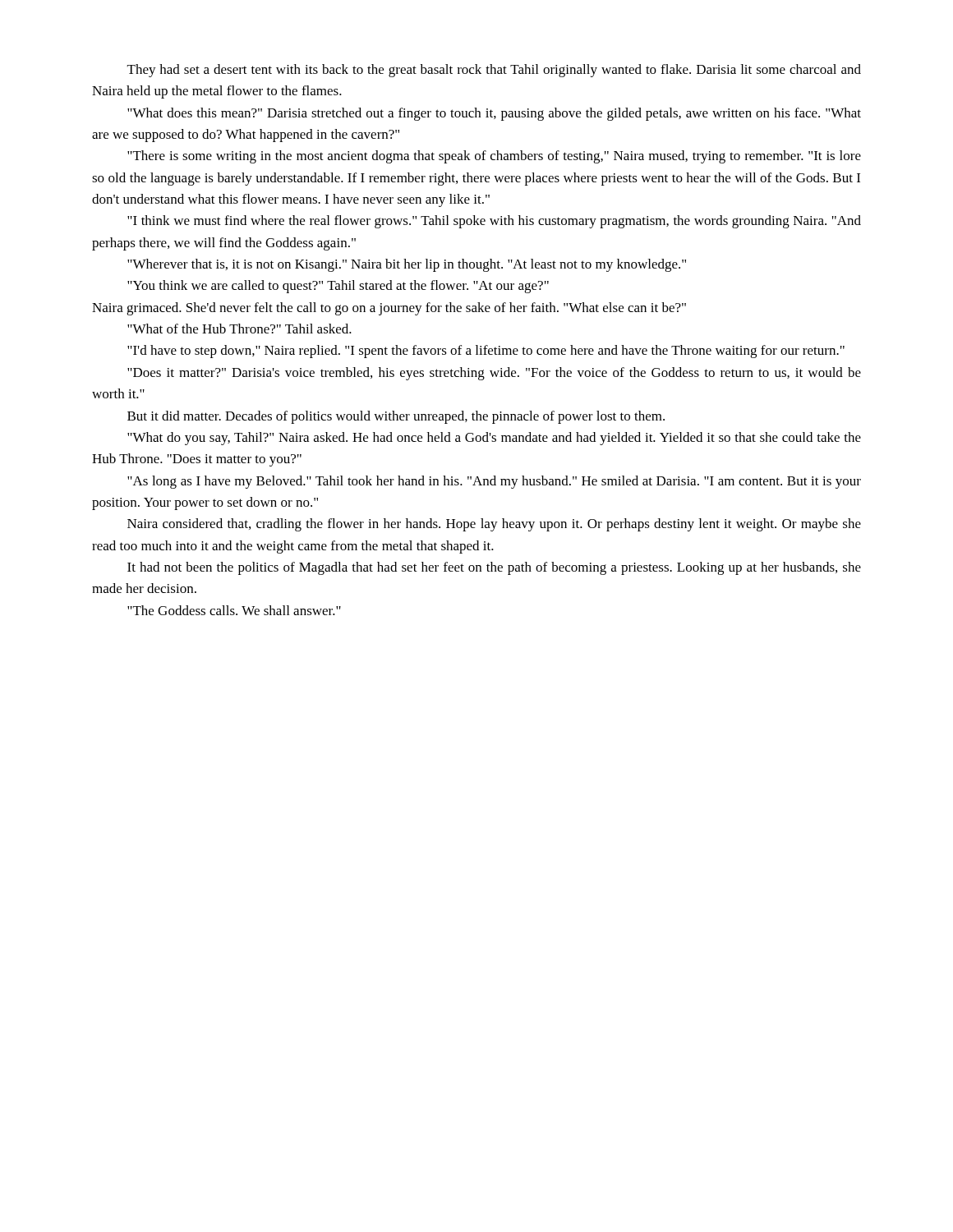
Task: Locate the text block with the text ""The Goddess calls. We"
Action: pyautogui.click(x=234, y=610)
